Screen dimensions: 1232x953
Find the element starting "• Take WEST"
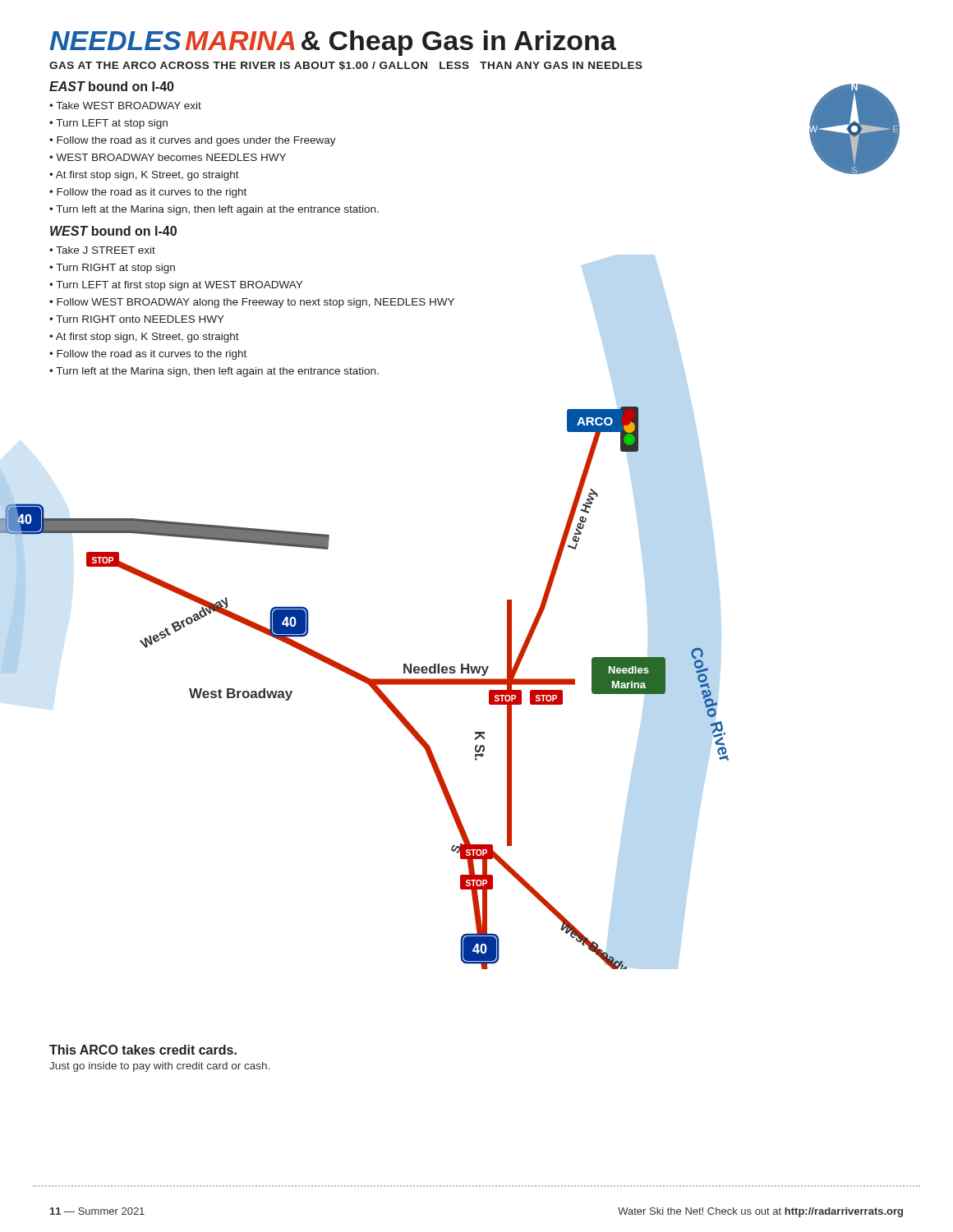pyautogui.click(x=125, y=106)
